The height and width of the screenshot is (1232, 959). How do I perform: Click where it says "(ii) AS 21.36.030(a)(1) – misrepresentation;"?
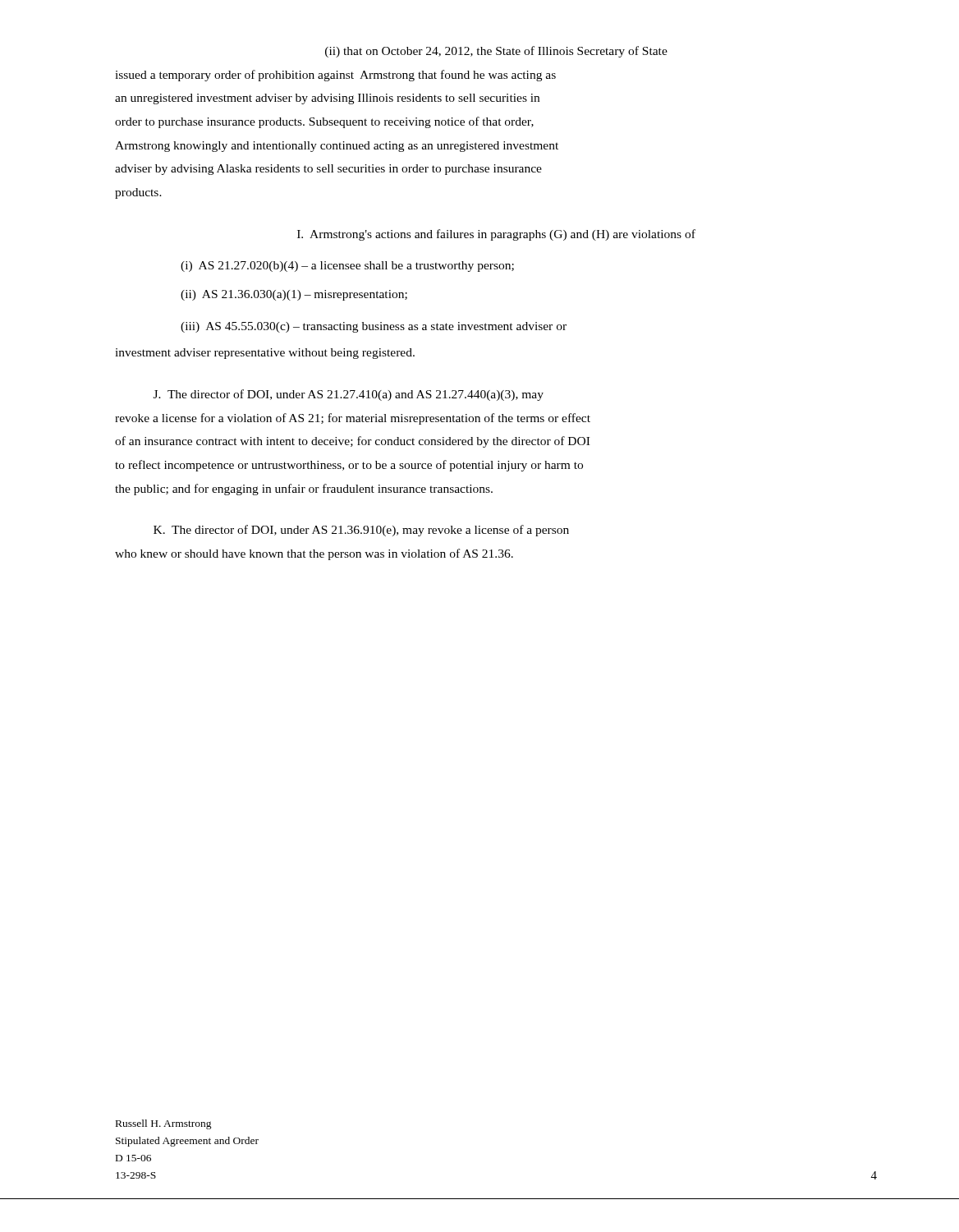(294, 295)
